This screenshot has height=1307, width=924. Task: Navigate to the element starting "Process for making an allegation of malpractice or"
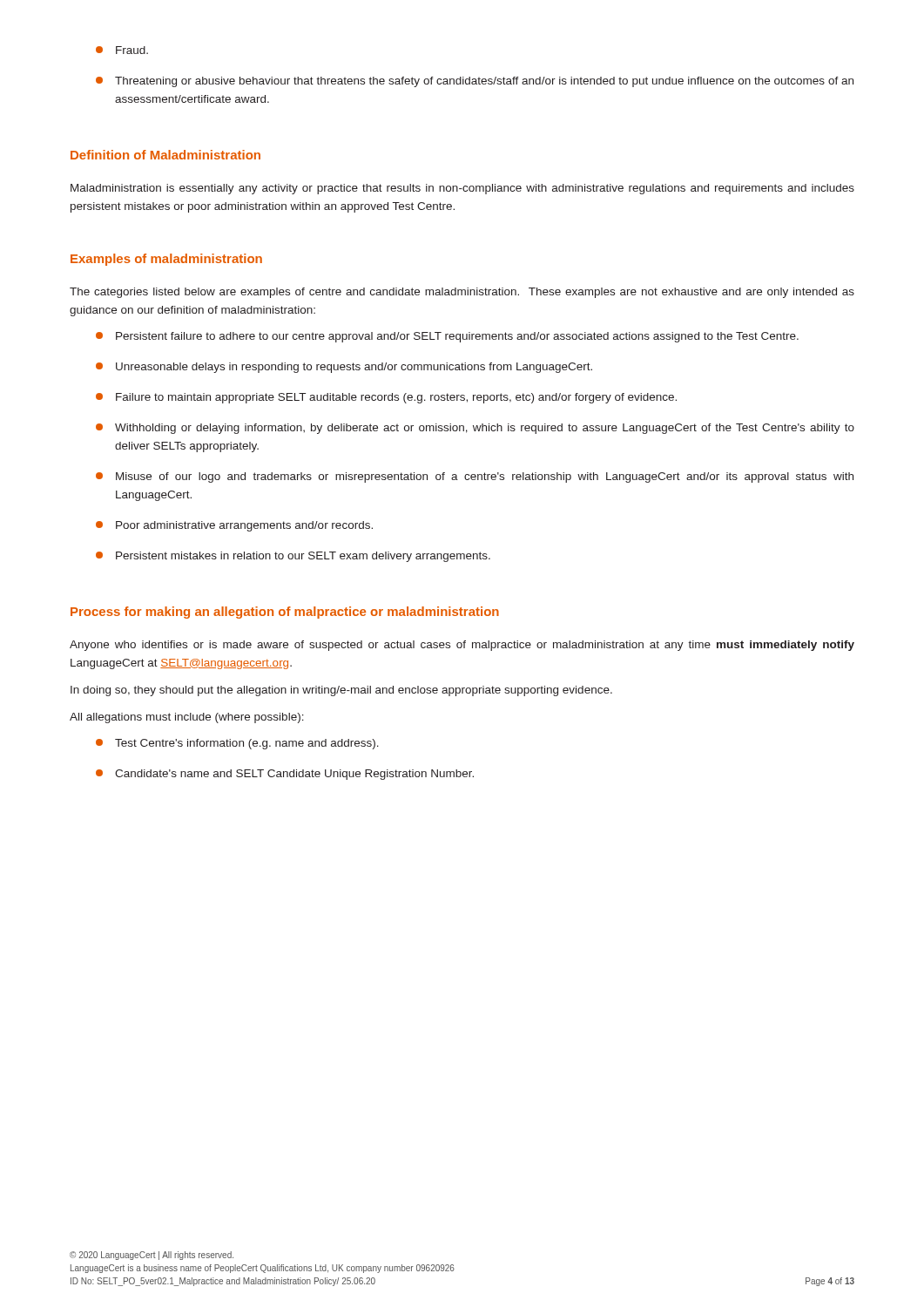coord(285,611)
